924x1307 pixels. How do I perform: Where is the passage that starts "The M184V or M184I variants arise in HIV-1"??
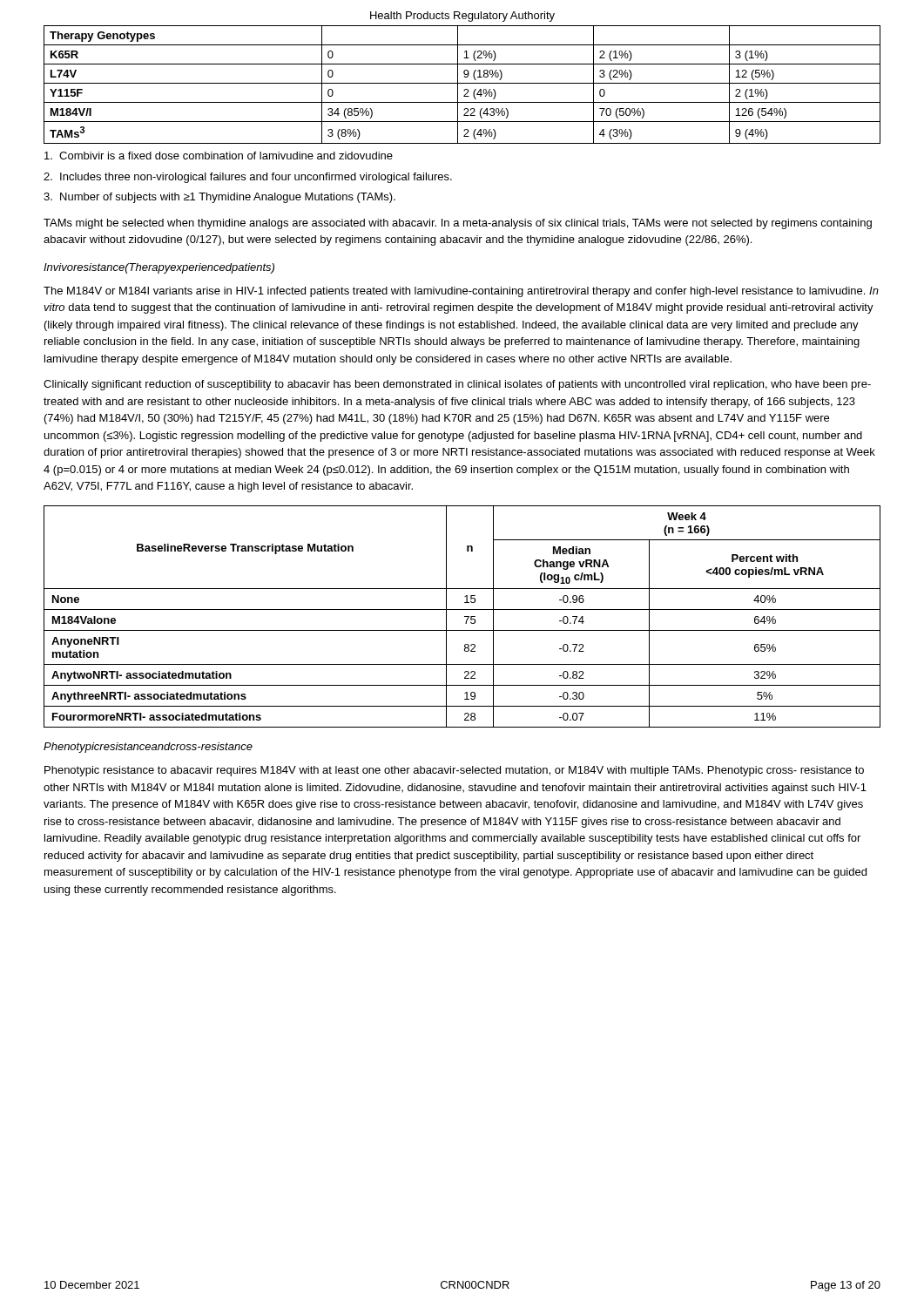461,324
